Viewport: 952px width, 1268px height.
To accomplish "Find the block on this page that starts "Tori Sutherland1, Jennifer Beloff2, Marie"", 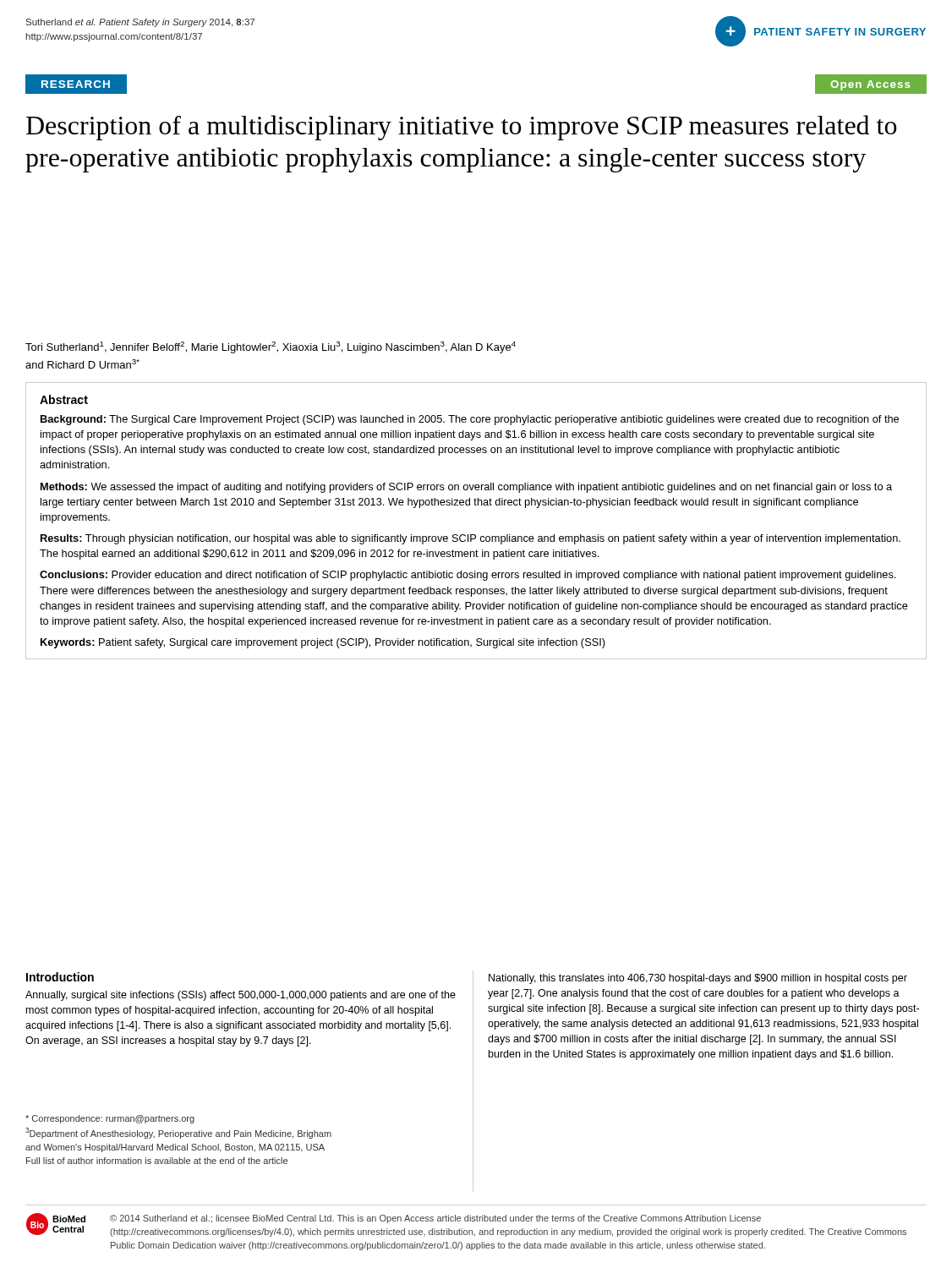I will point(271,355).
